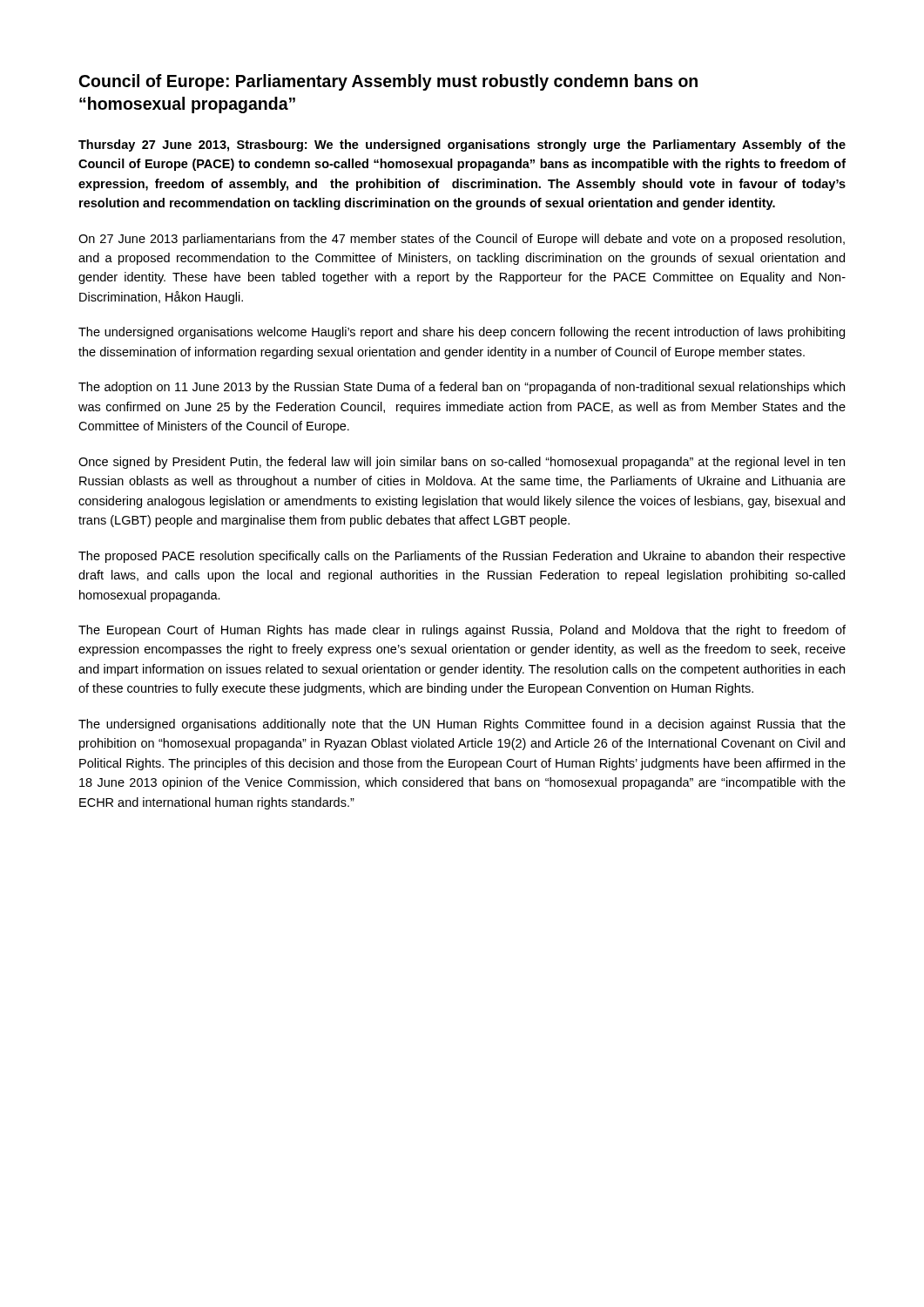Select the element starting "Once signed by President Putin, the federal"
This screenshot has height=1307, width=924.
[x=462, y=491]
